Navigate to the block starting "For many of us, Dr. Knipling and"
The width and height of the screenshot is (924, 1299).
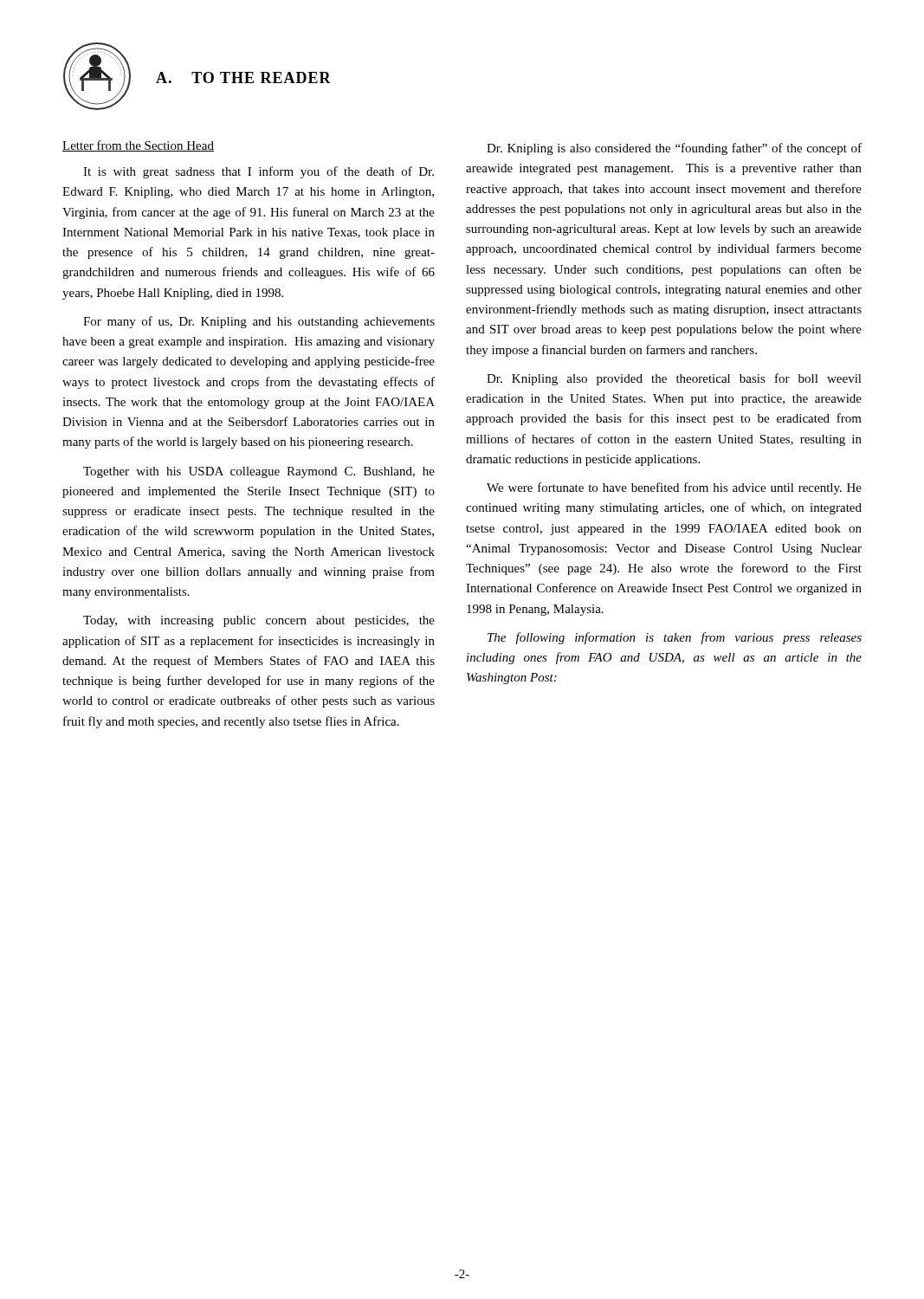(x=249, y=381)
